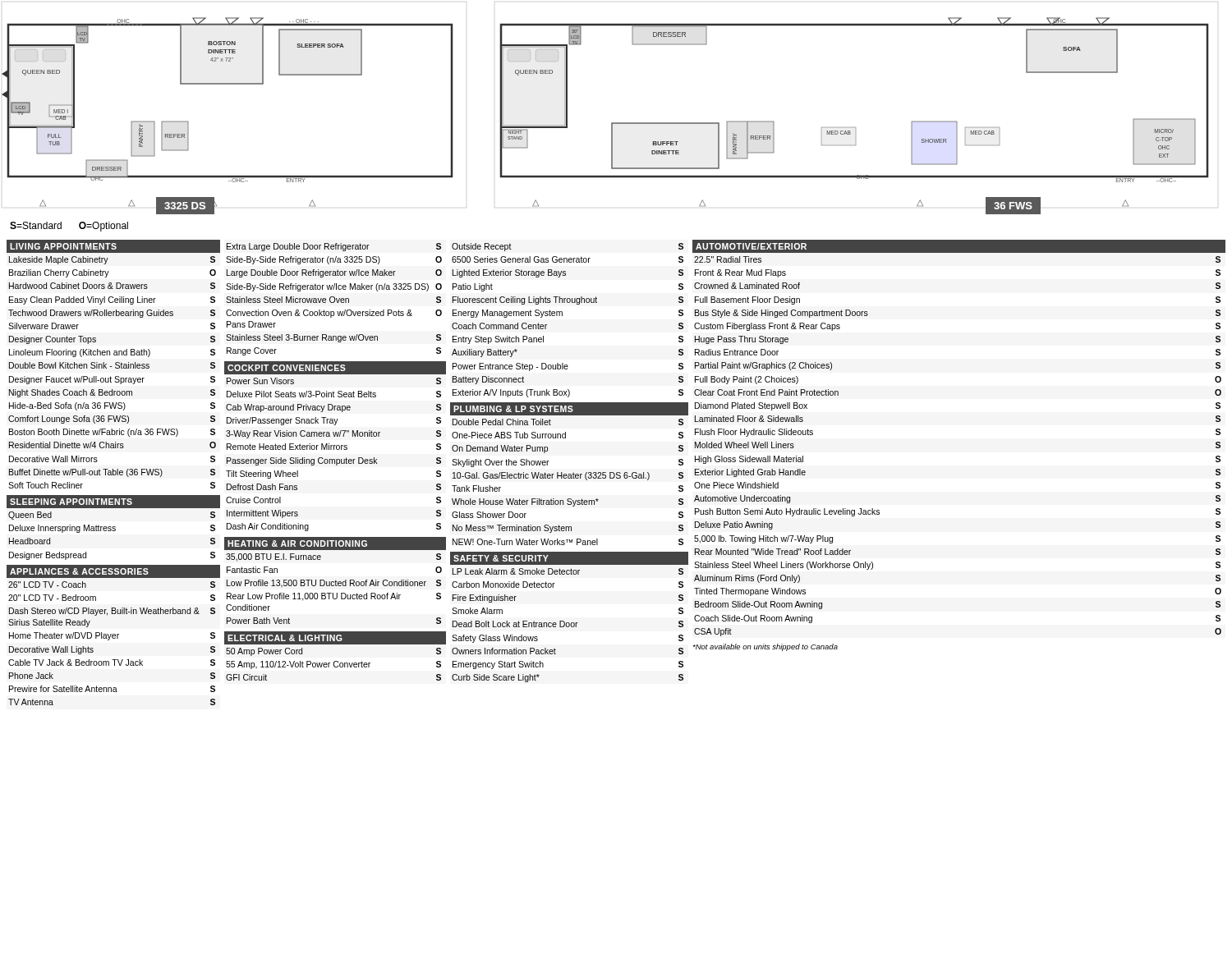Screen dimensions: 963x1232
Task: Locate the table with the text "TV Antenna"
Action: tap(113, 637)
